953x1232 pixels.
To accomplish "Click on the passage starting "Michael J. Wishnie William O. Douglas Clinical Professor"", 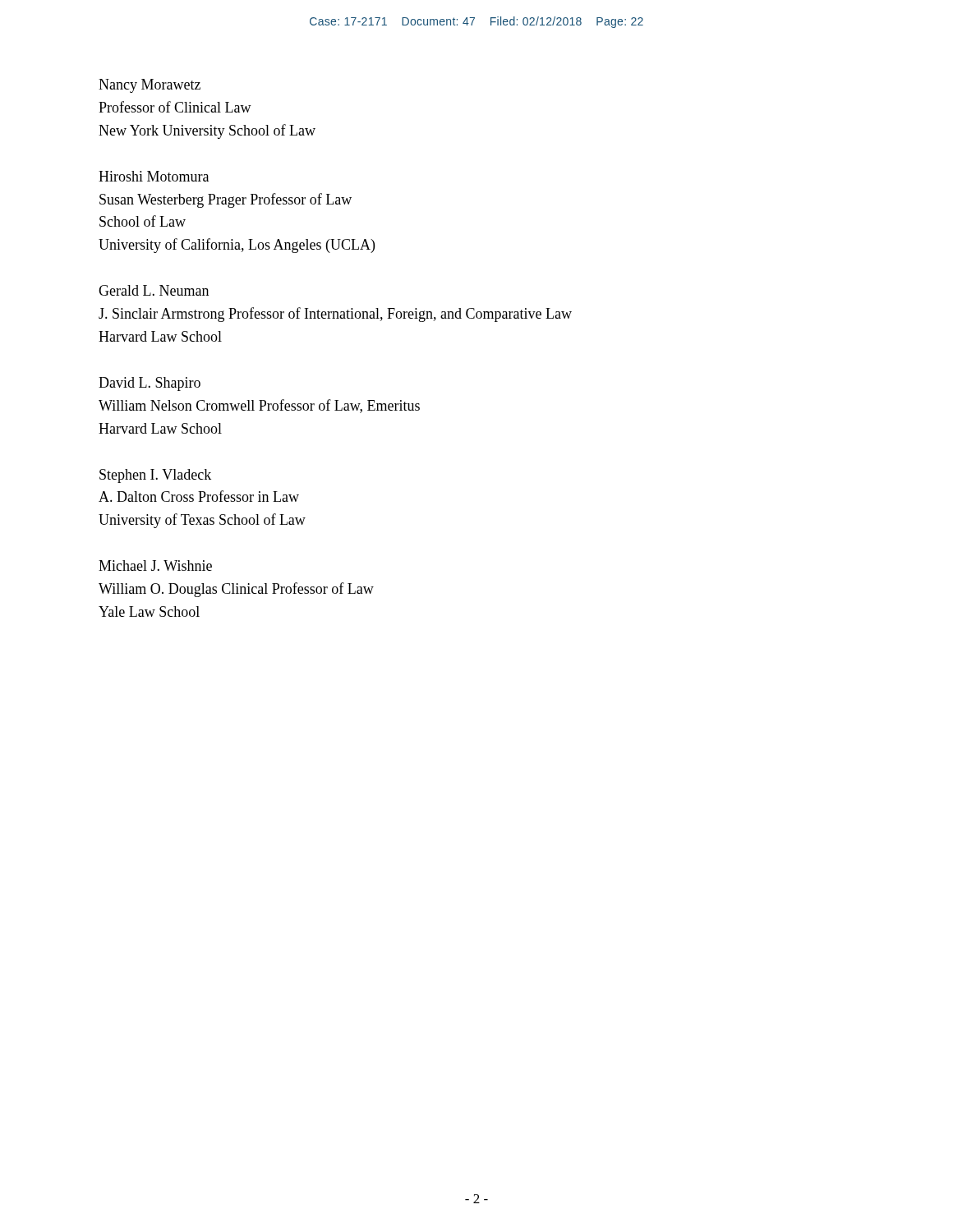I will [x=236, y=589].
